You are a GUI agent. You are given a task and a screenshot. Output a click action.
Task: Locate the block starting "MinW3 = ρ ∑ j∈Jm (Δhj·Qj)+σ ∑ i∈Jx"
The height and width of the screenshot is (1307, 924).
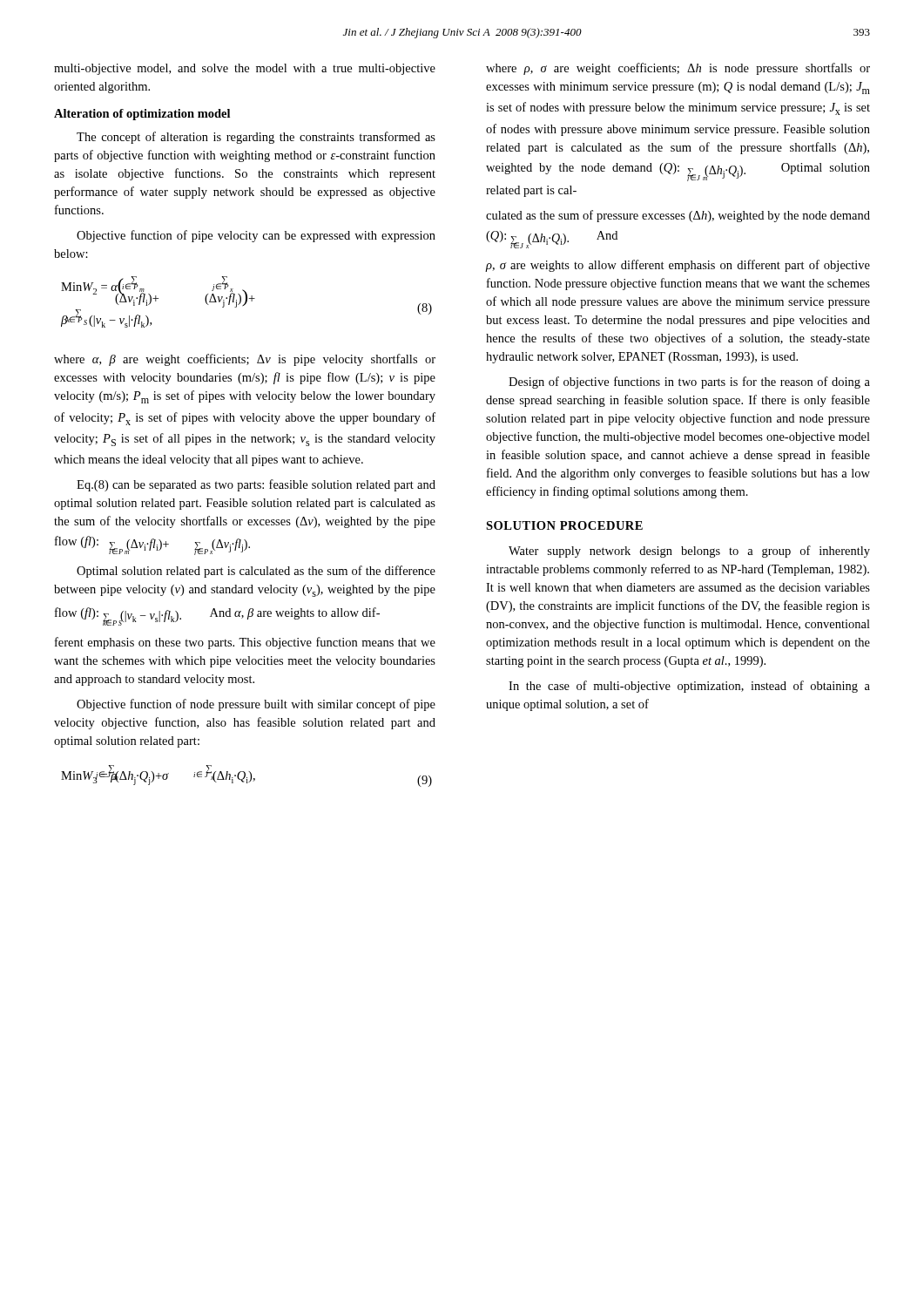pyautogui.click(x=245, y=781)
